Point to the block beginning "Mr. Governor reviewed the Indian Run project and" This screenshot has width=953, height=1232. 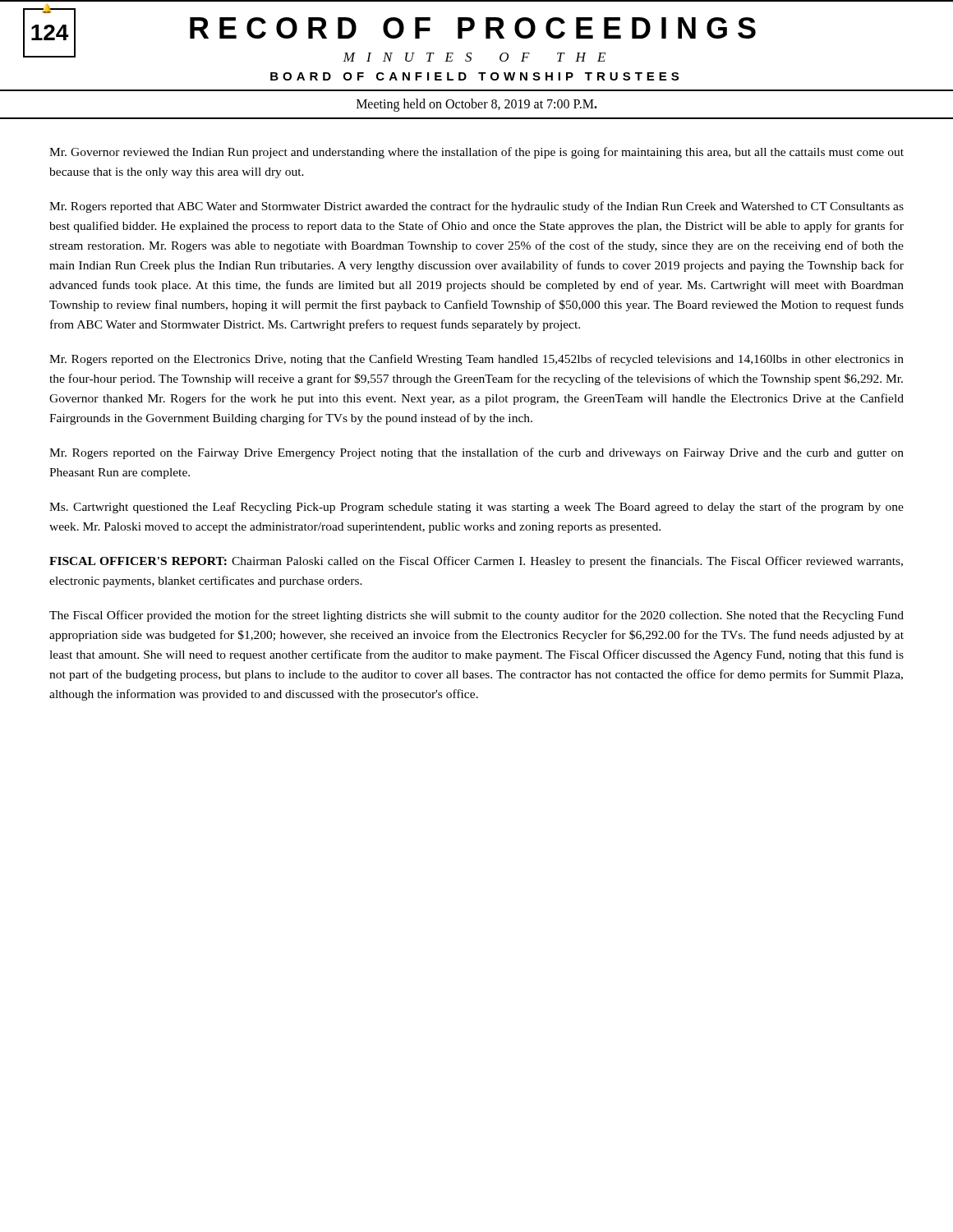pos(476,161)
